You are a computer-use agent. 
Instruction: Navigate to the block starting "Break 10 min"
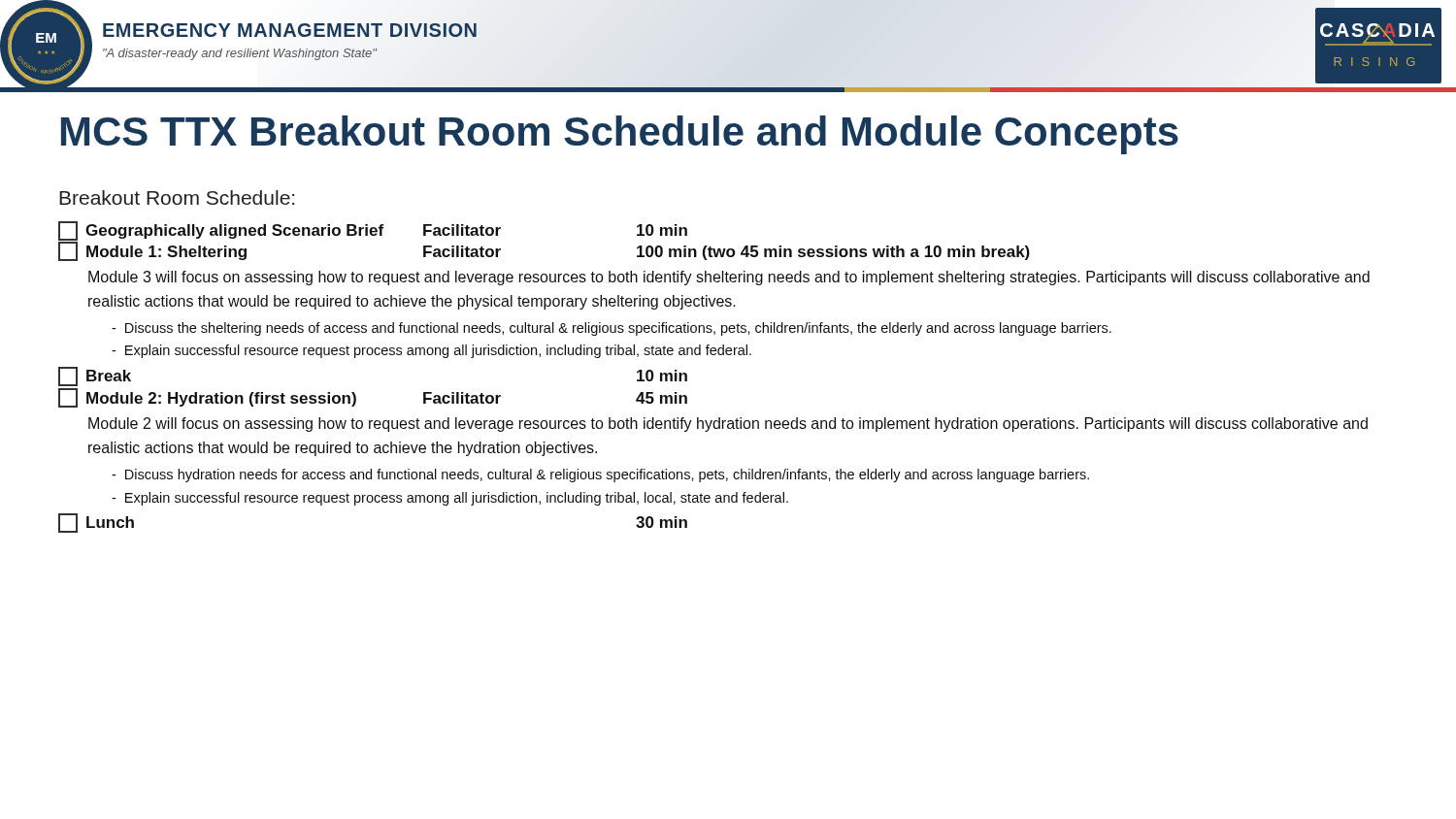[92, 376]
